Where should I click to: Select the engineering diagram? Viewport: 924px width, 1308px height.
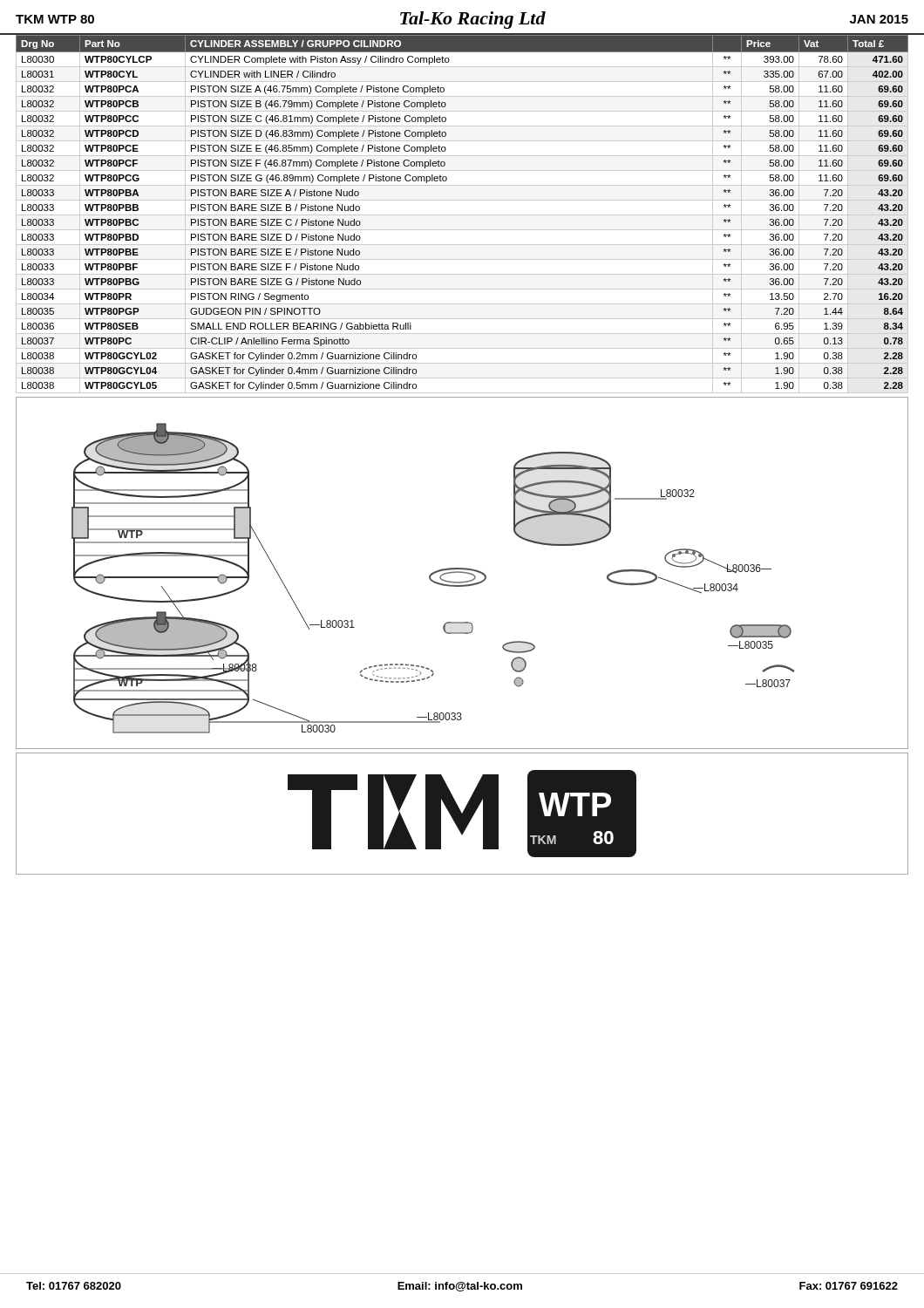click(x=462, y=573)
